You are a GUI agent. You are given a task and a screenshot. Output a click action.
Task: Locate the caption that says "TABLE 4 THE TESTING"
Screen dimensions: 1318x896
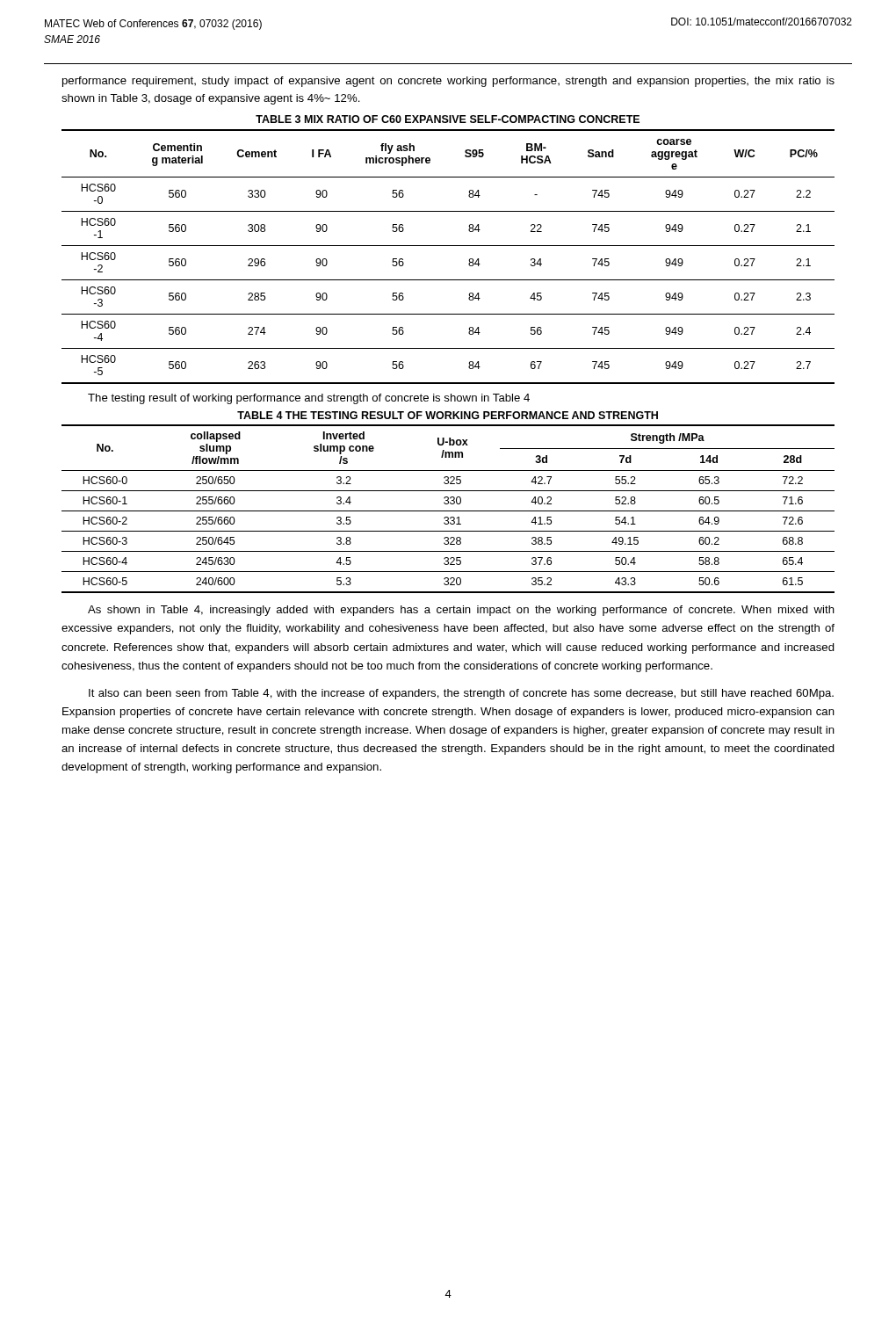click(448, 416)
